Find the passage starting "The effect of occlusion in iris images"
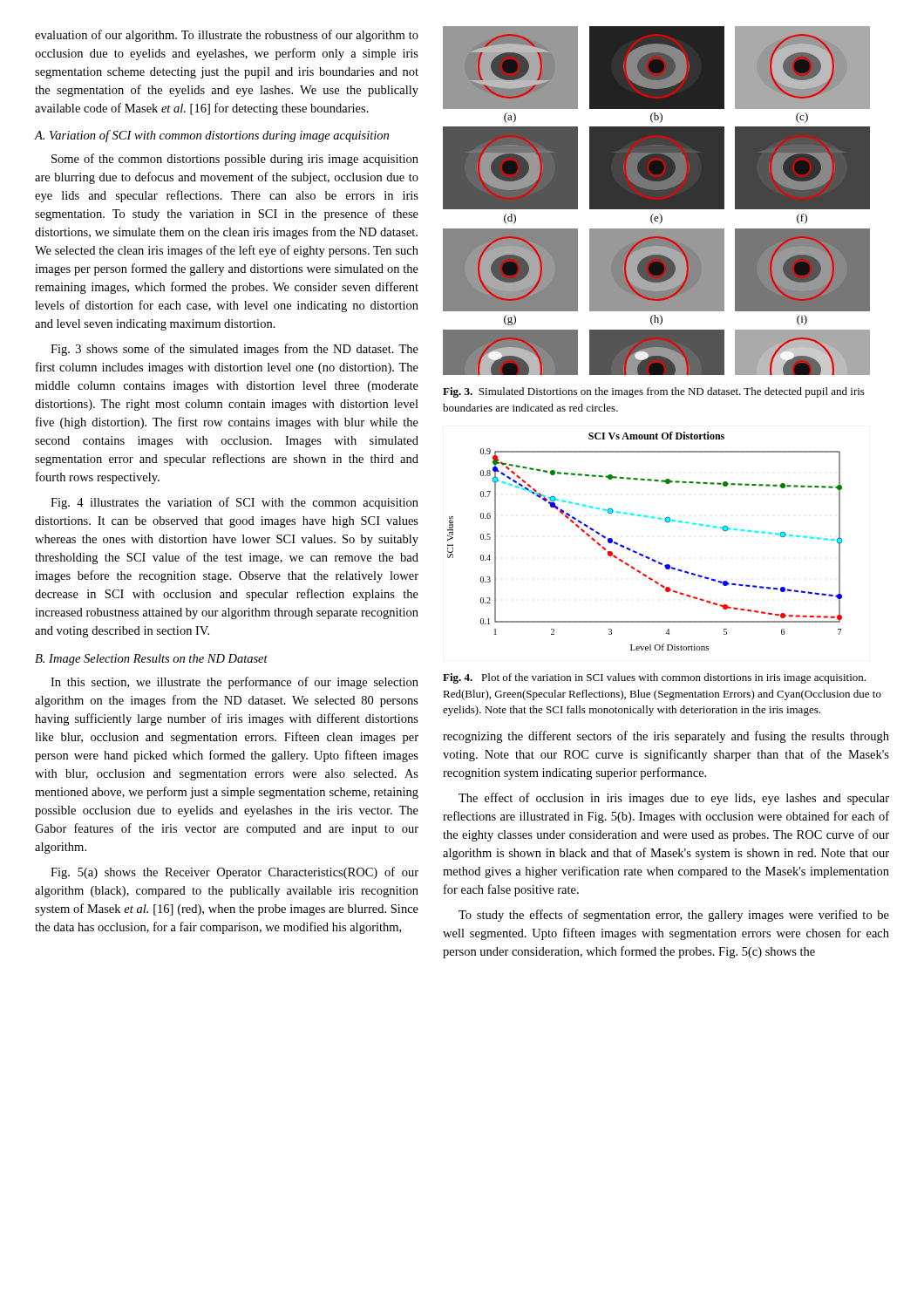 [666, 844]
